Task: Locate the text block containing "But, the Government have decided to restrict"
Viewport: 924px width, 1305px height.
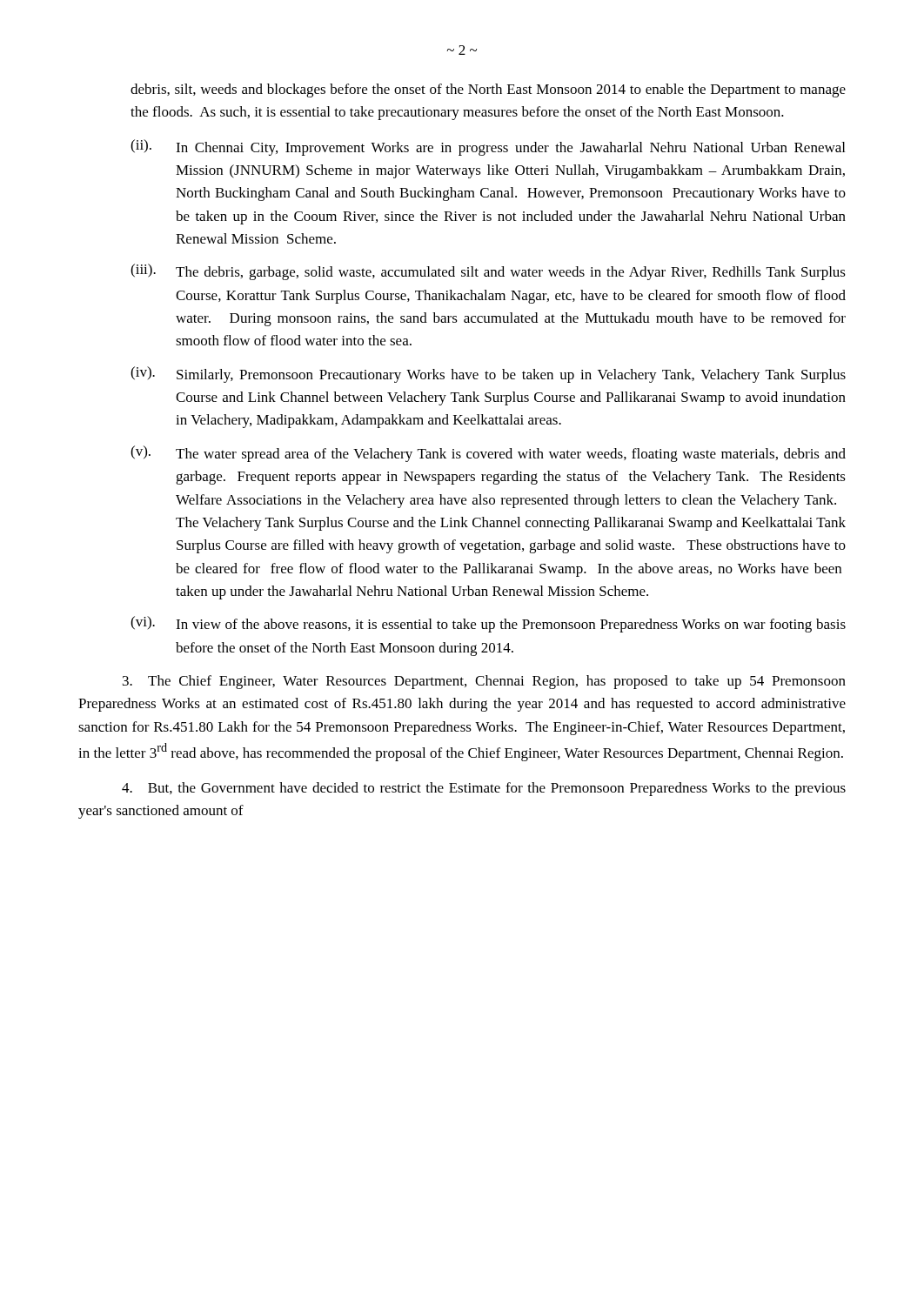Action: 462,799
